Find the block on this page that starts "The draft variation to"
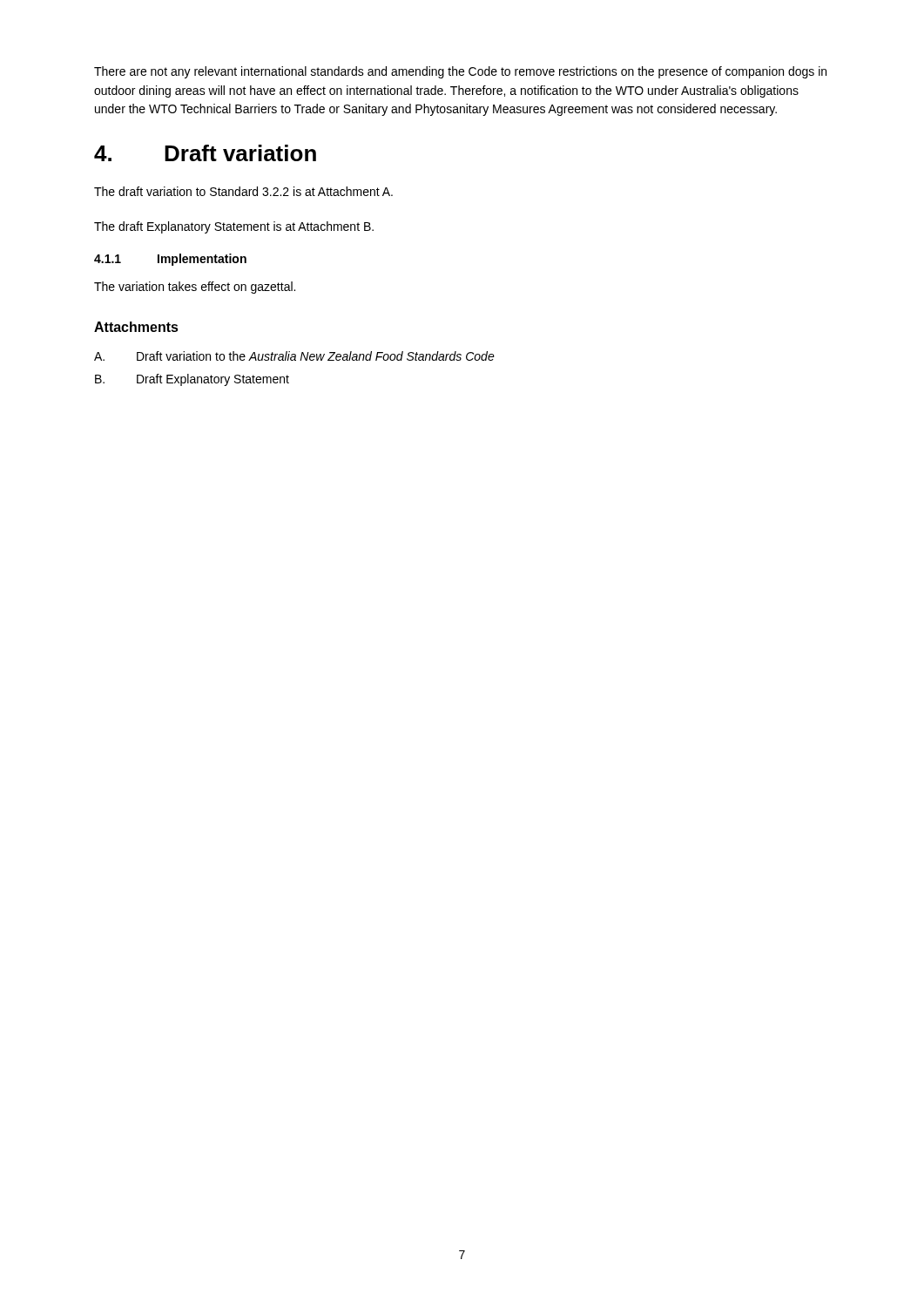This screenshot has width=924, height=1307. tap(244, 192)
